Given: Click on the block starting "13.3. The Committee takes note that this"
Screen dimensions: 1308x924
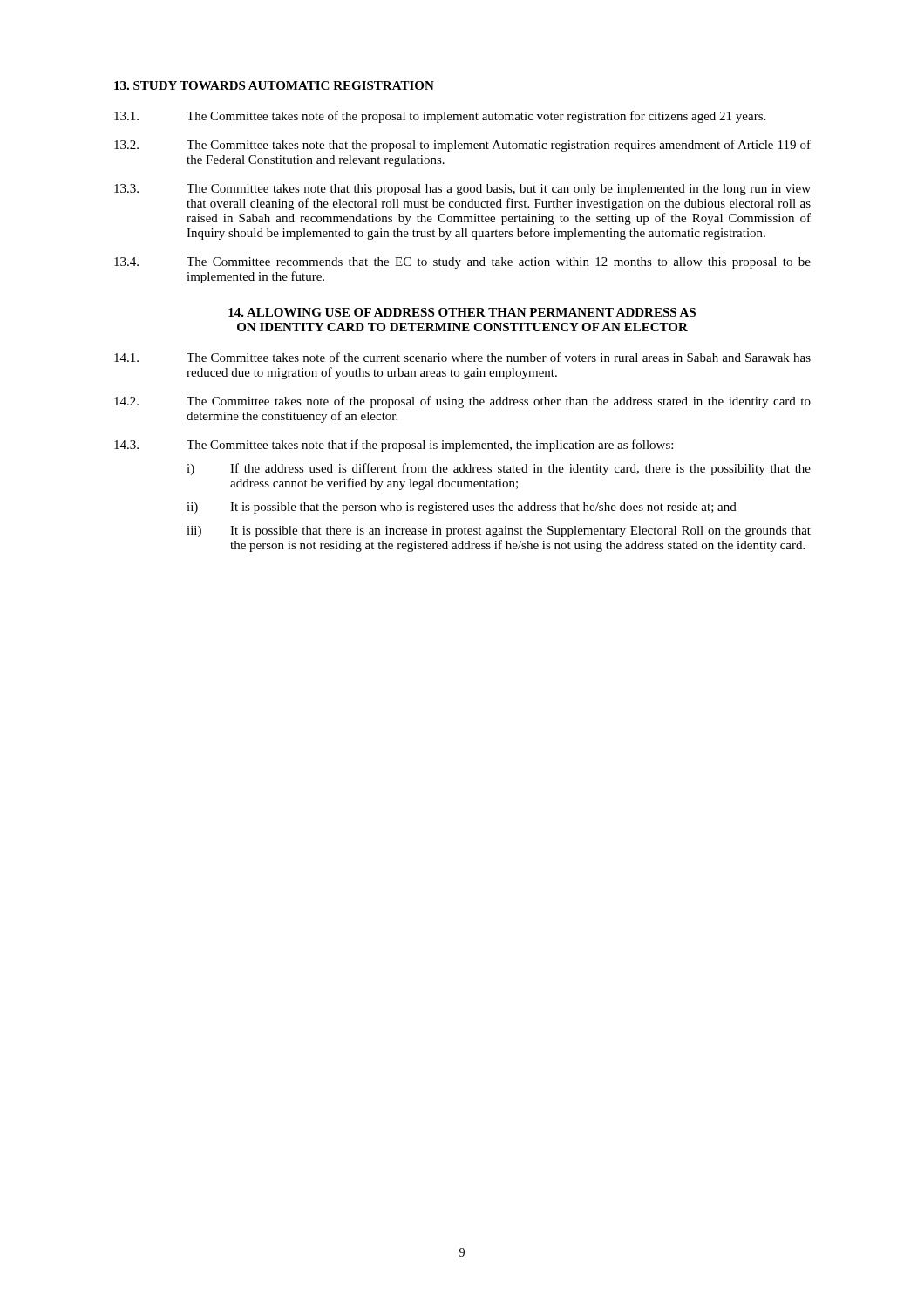Looking at the screenshot, I should point(462,211).
